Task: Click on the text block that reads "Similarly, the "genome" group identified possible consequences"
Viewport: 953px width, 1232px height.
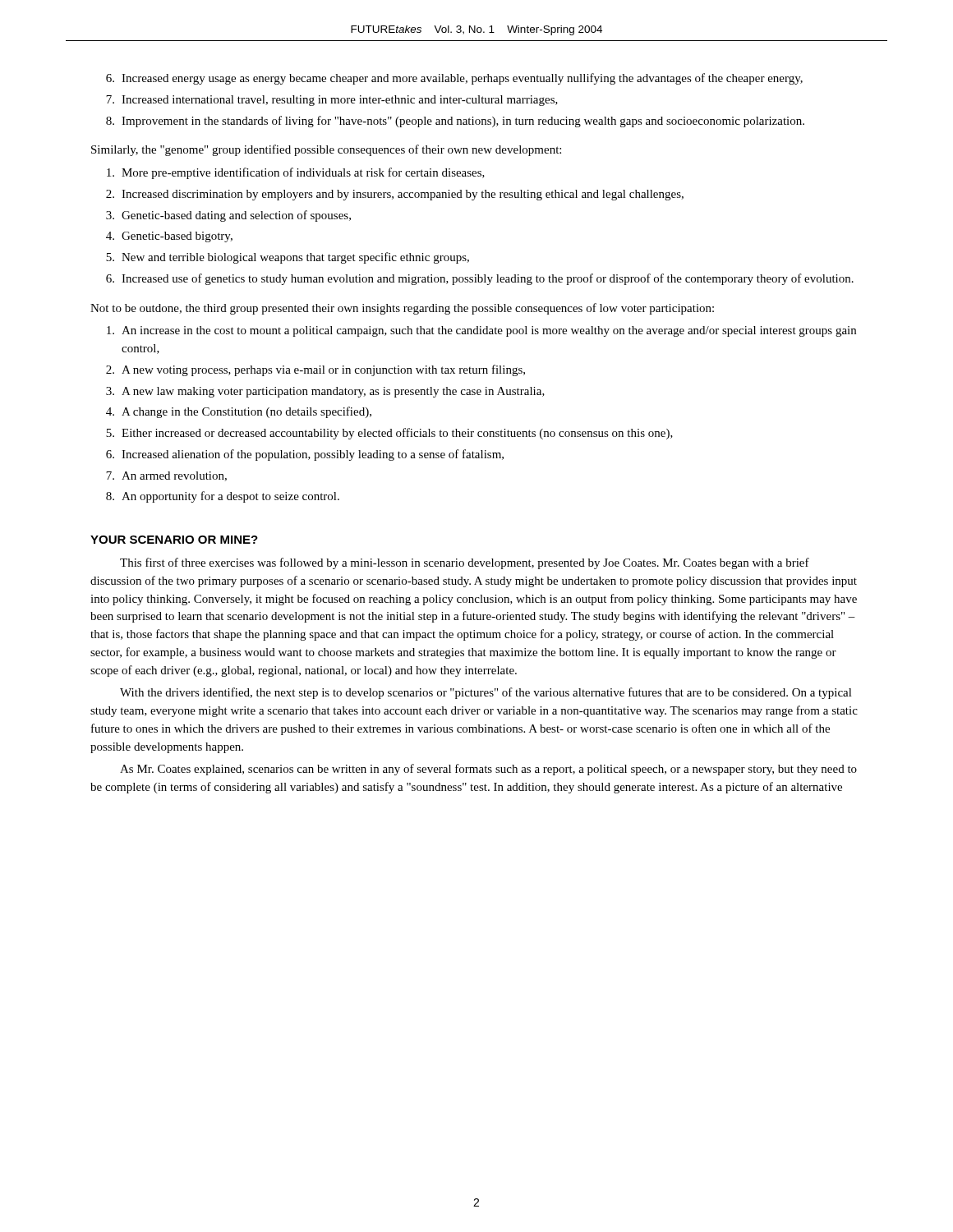Action: [x=476, y=150]
